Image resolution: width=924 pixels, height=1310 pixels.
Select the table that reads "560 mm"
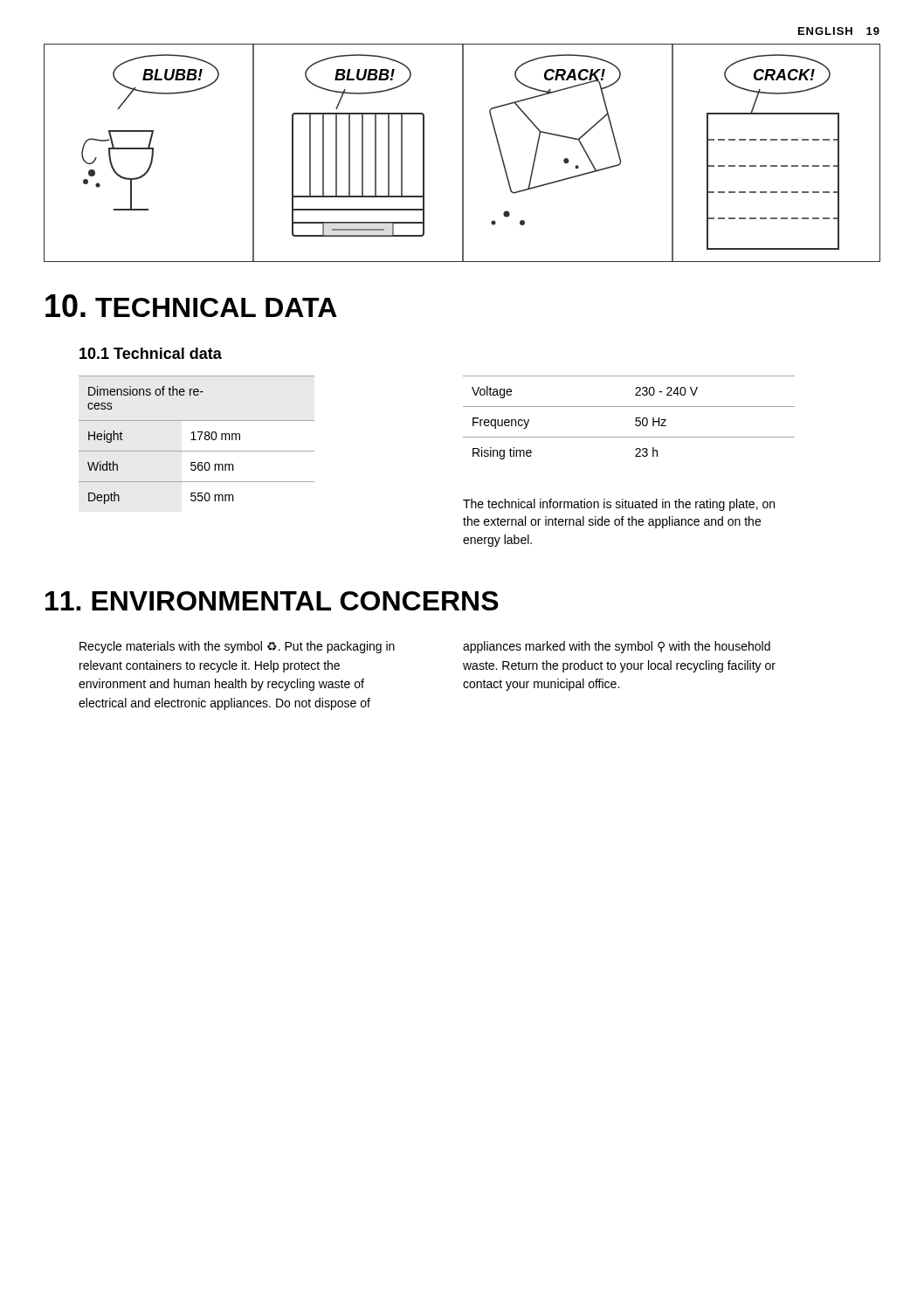point(197,444)
